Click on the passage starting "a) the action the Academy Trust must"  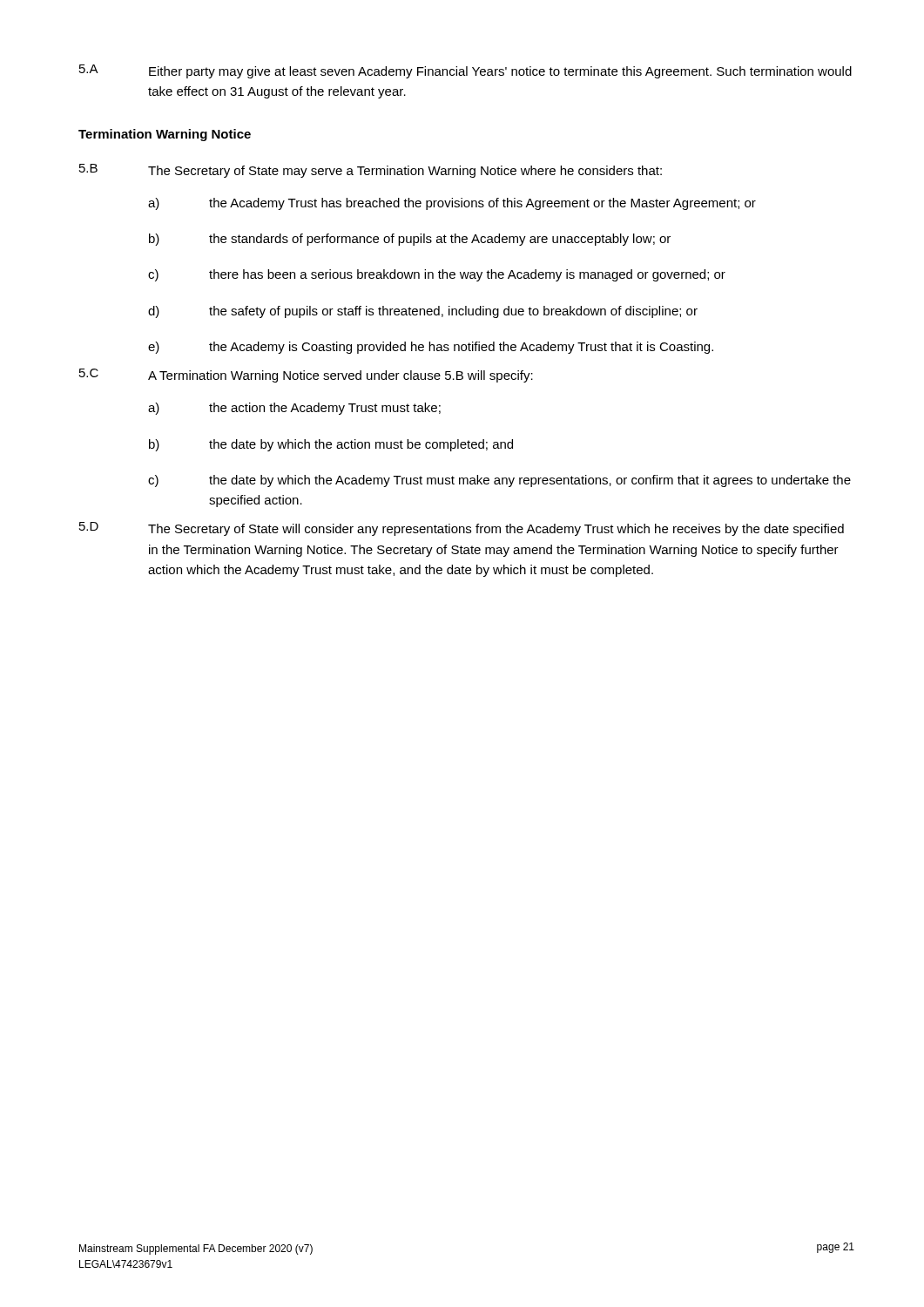[x=294, y=409]
